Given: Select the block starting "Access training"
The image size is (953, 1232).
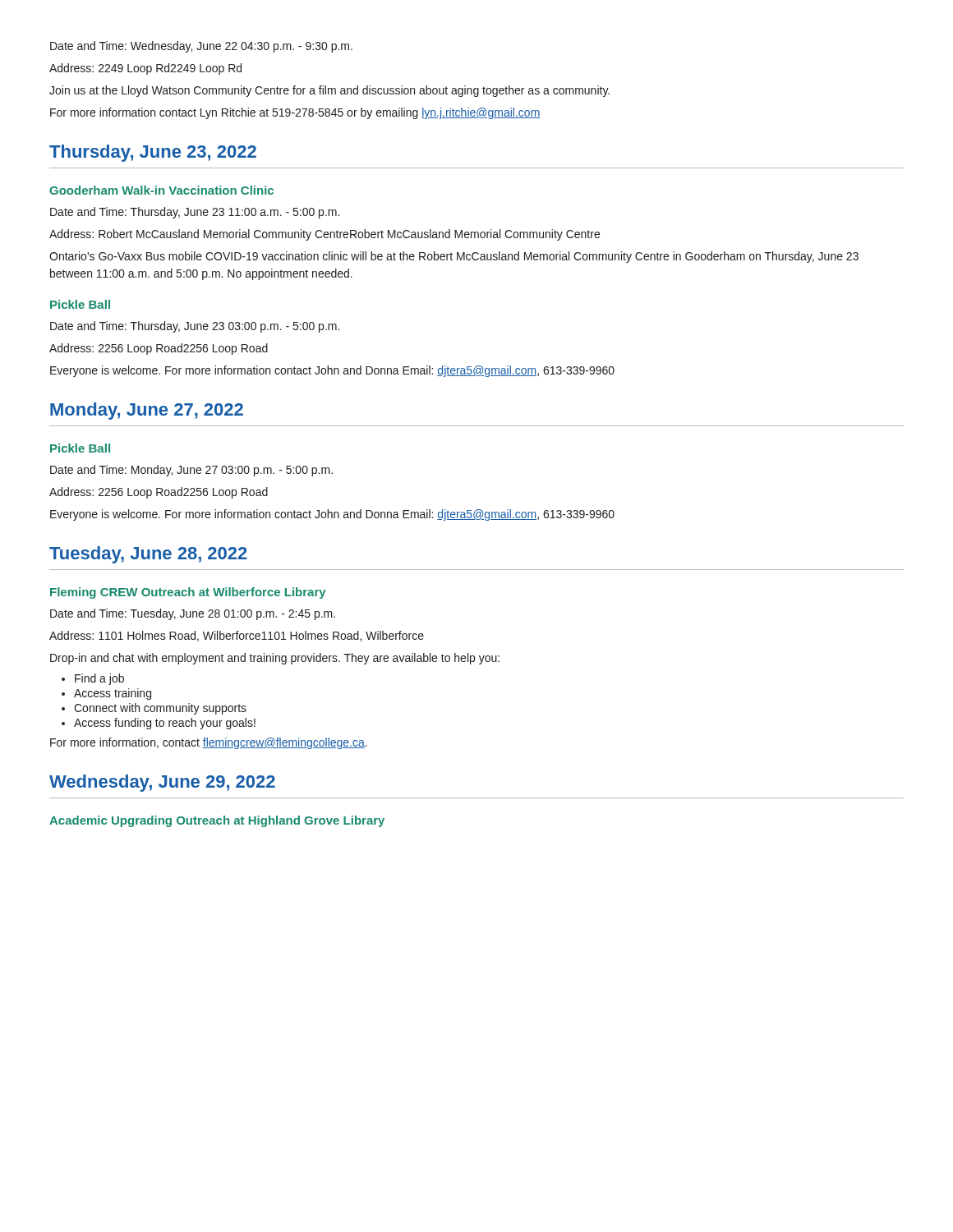Looking at the screenshot, I should pos(113,693).
